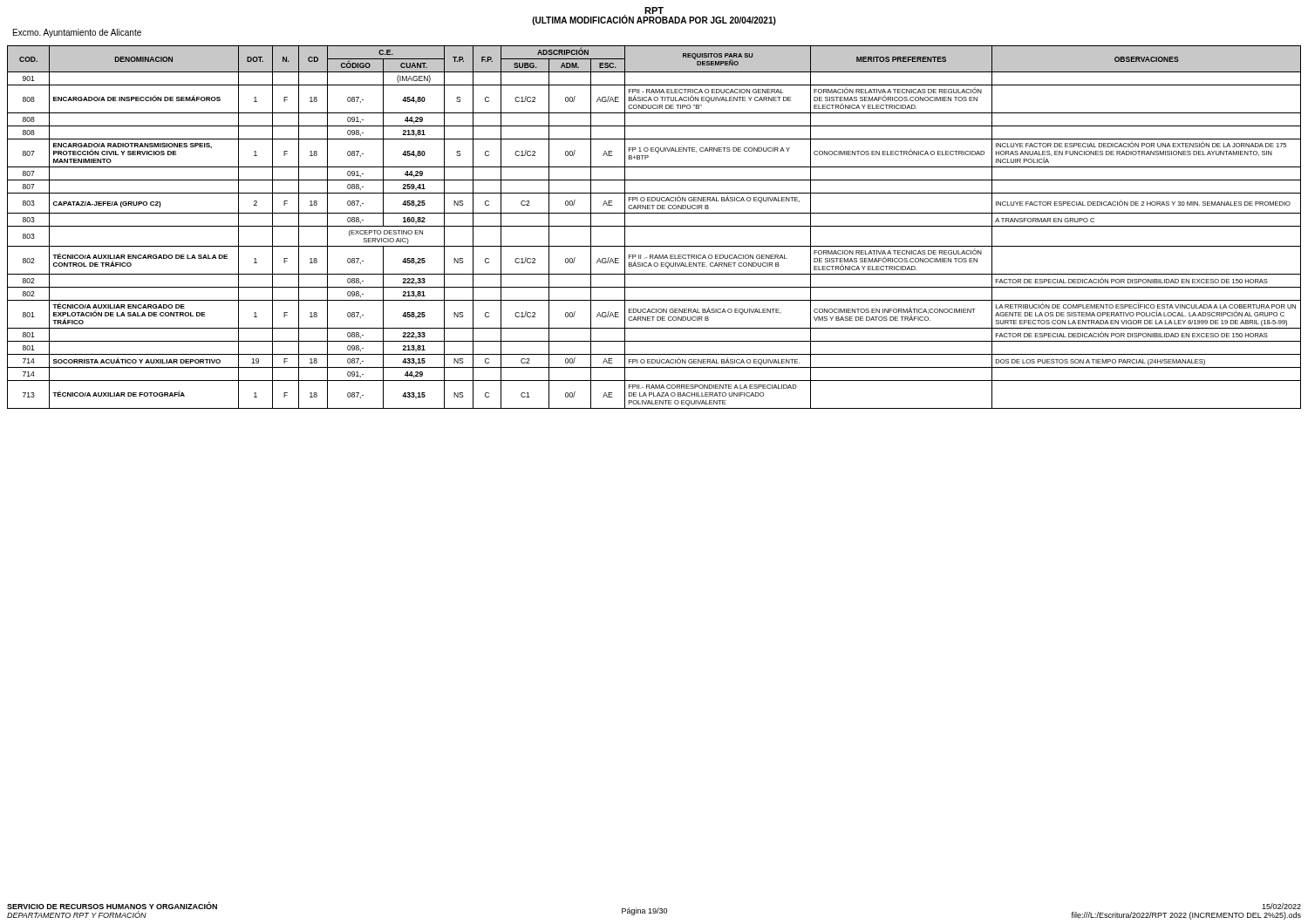Screen dimensions: 924x1308
Task: Select the text that reads "Excmo. Ayuntamiento de Alicante"
Action: pos(77,33)
